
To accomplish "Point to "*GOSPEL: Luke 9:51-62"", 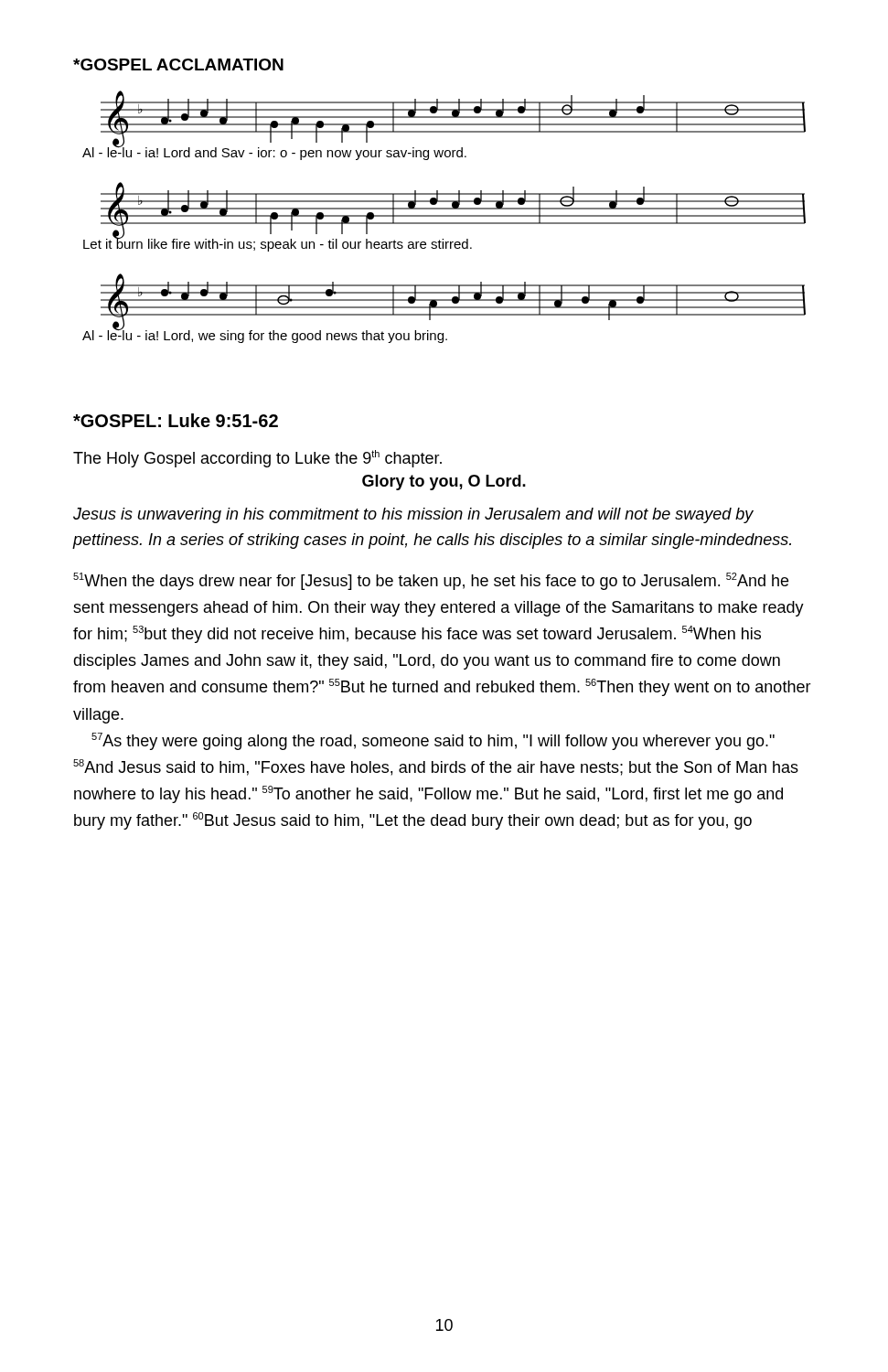I will tap(176, 421).
